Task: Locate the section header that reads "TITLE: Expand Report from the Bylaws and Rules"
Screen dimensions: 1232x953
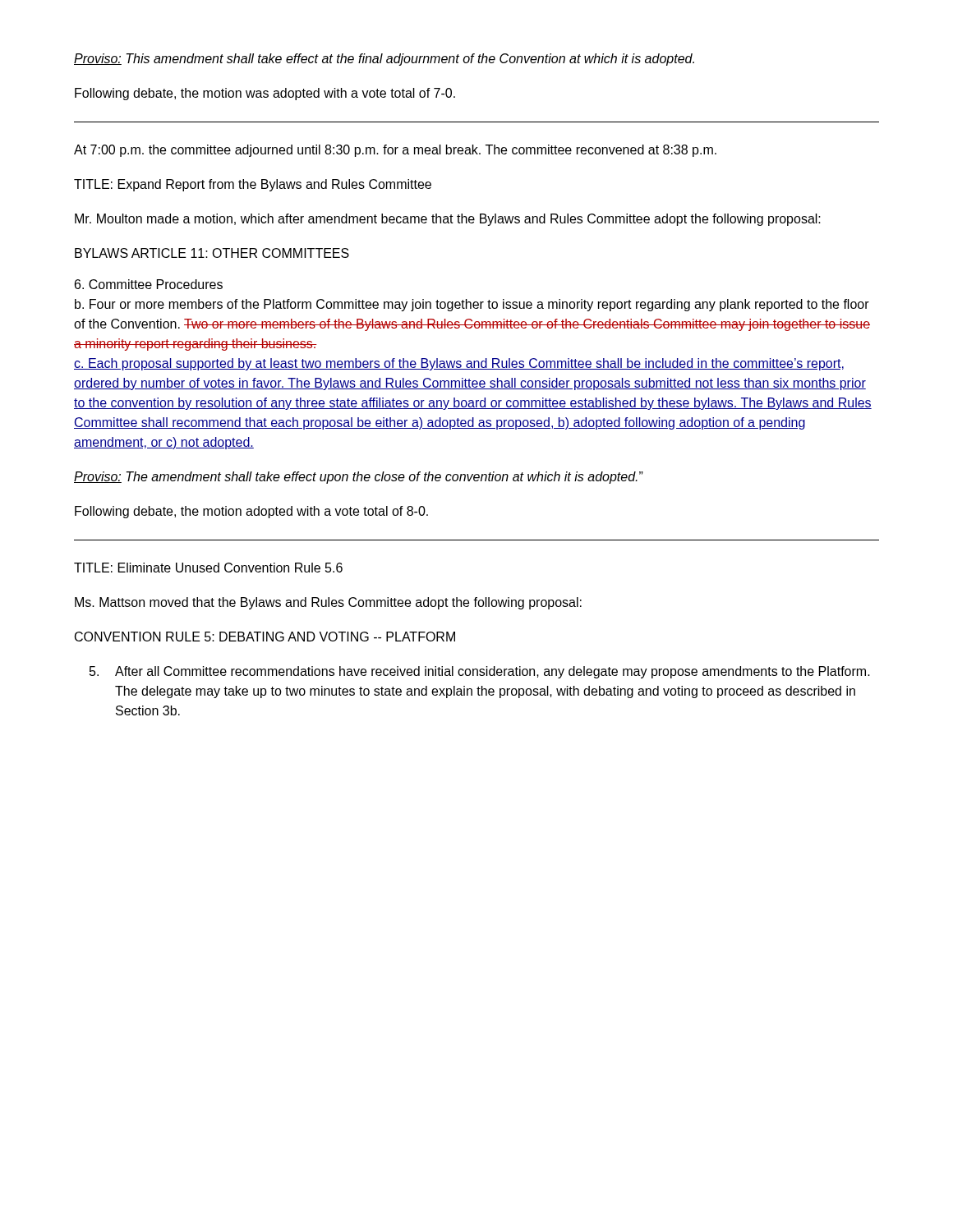Action: click(253, 184)
